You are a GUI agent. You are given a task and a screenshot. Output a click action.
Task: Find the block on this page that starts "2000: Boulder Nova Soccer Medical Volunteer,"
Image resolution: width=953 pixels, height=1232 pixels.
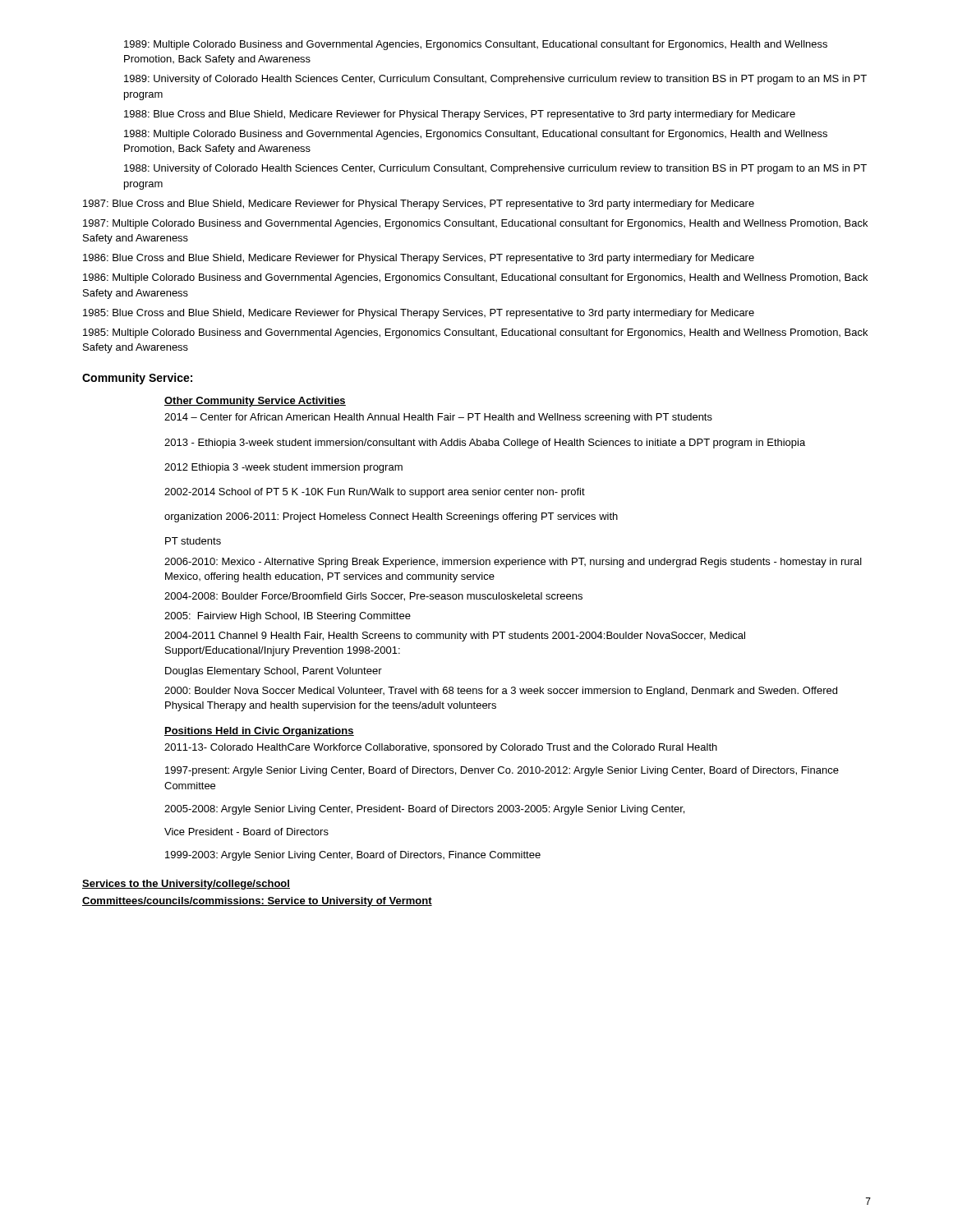[x=501, y=698]
